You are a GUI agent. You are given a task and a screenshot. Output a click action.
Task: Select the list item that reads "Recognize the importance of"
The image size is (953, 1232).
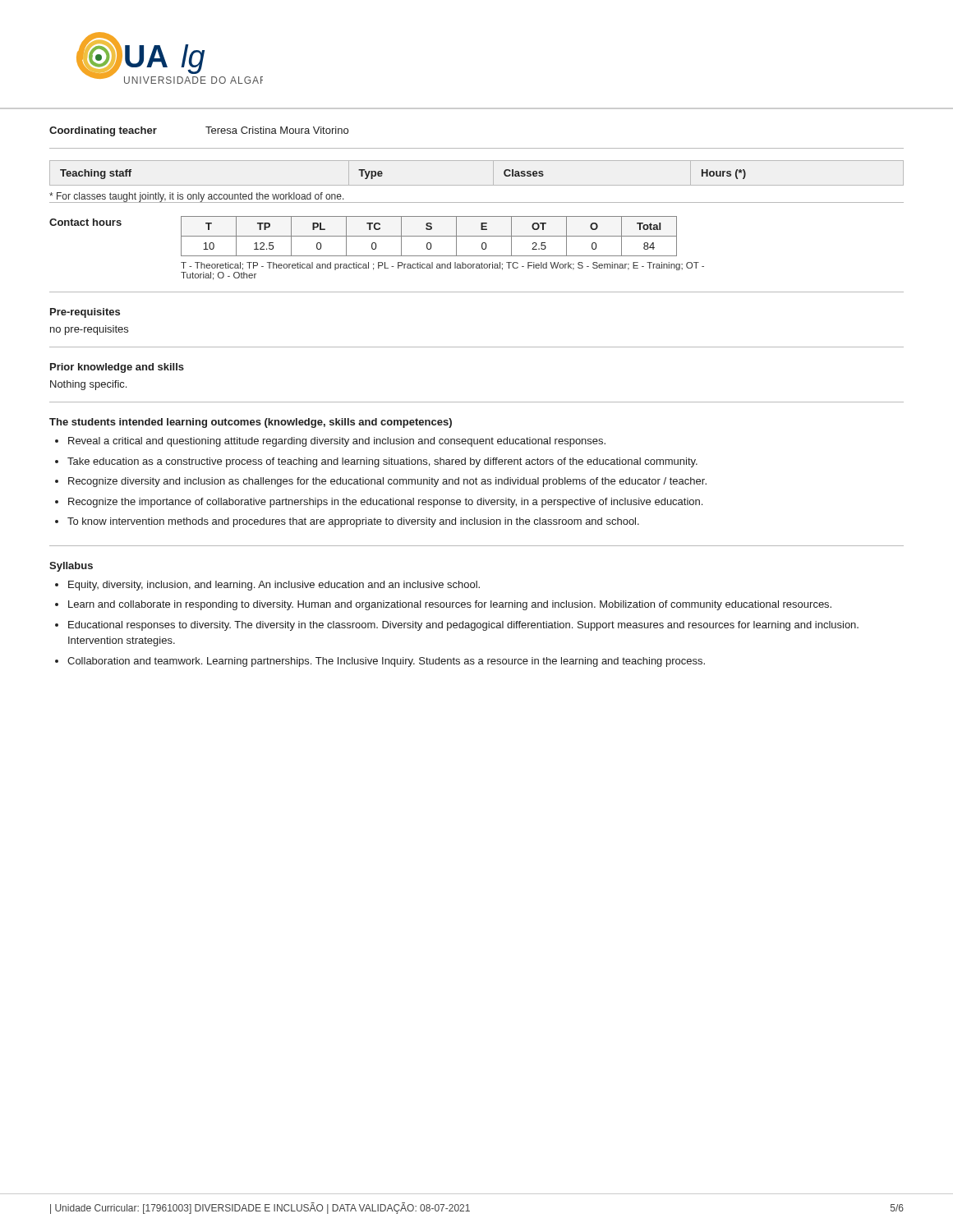click(x=385, y=501)
